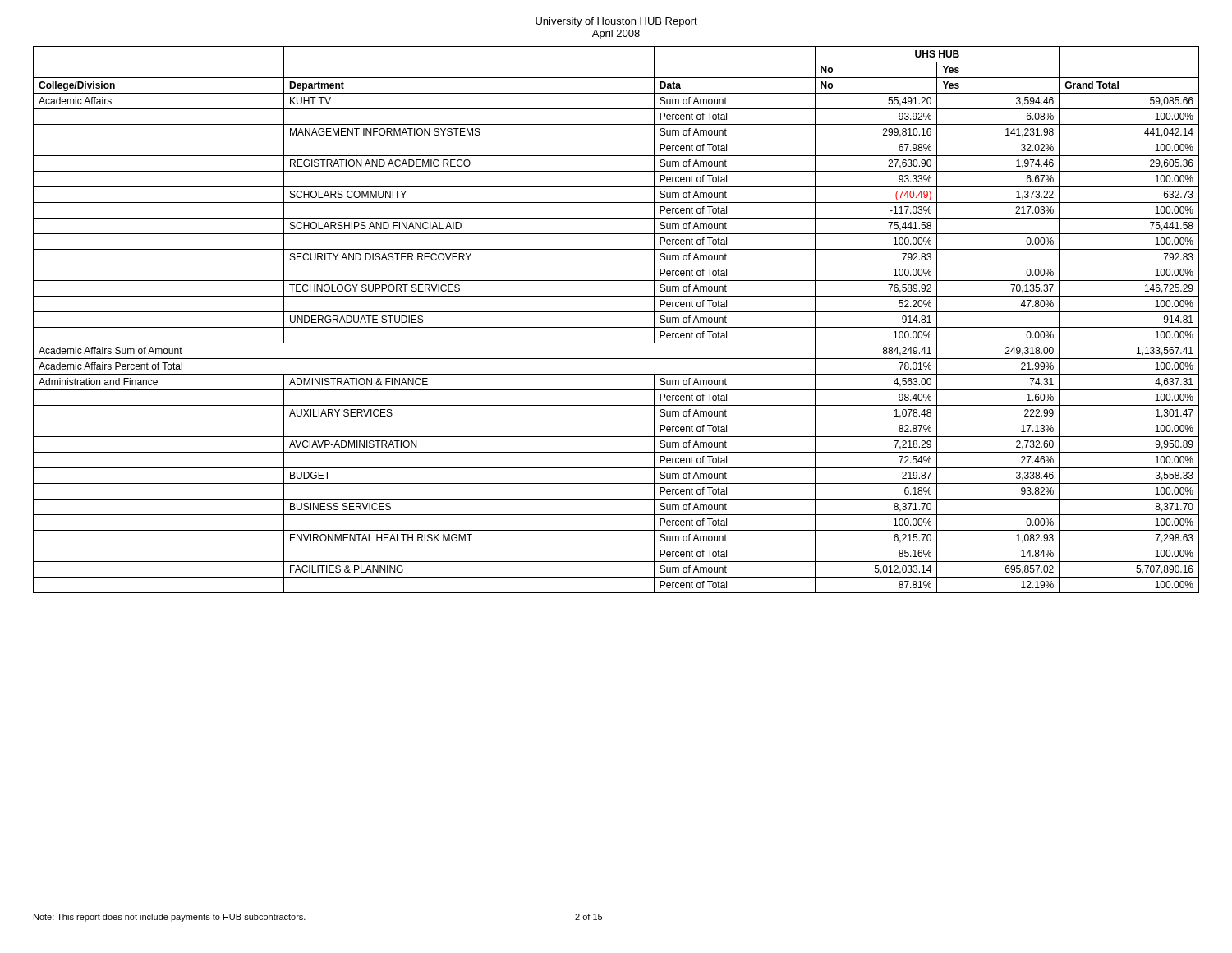Click on the table containing "TECHNOLOGY SUPPORT SERVICES"
Image resolution: width=1232 pixels, height=953 pixels.
(616, 320)
